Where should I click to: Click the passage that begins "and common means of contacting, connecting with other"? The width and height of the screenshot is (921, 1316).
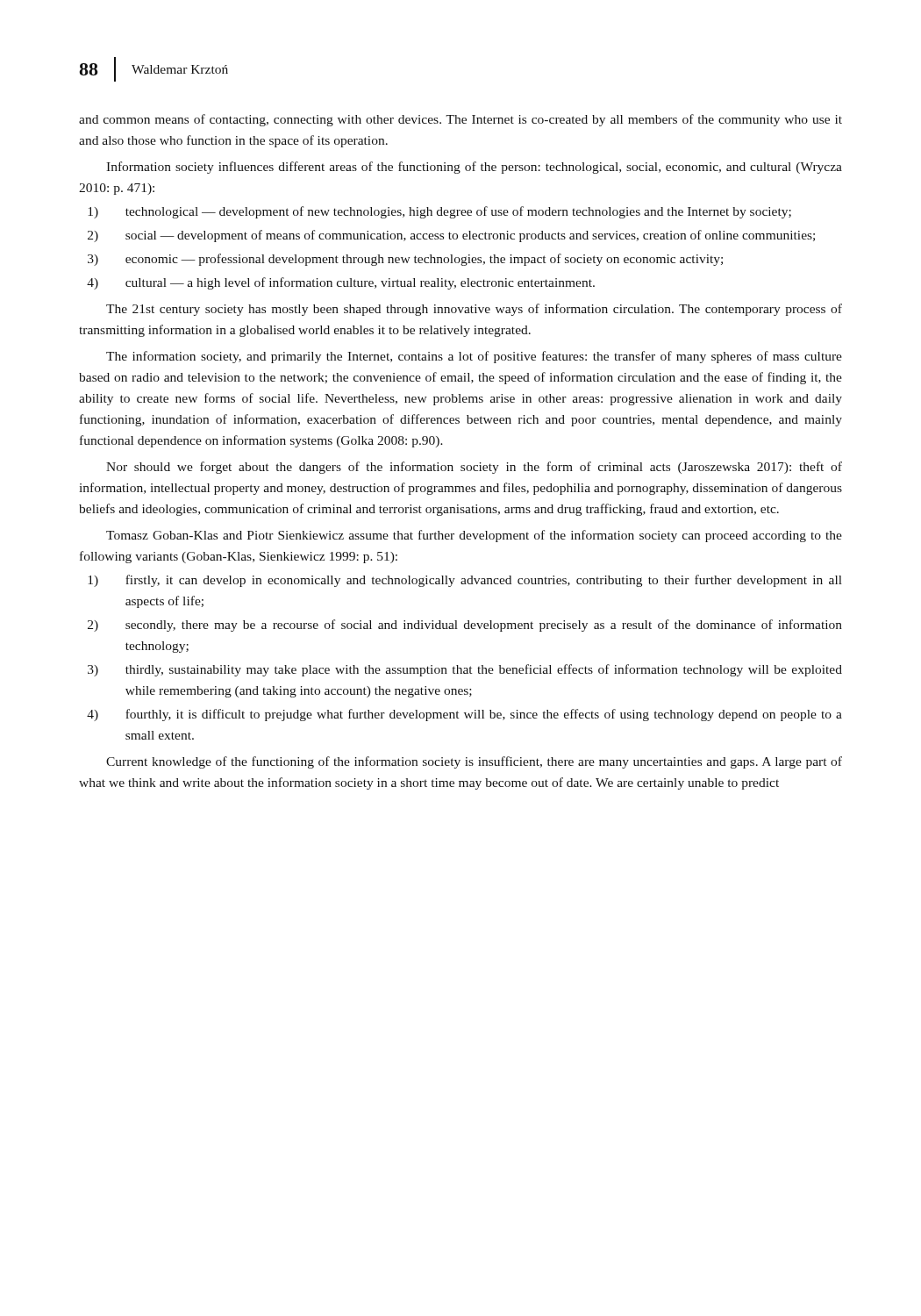[460, 130]
